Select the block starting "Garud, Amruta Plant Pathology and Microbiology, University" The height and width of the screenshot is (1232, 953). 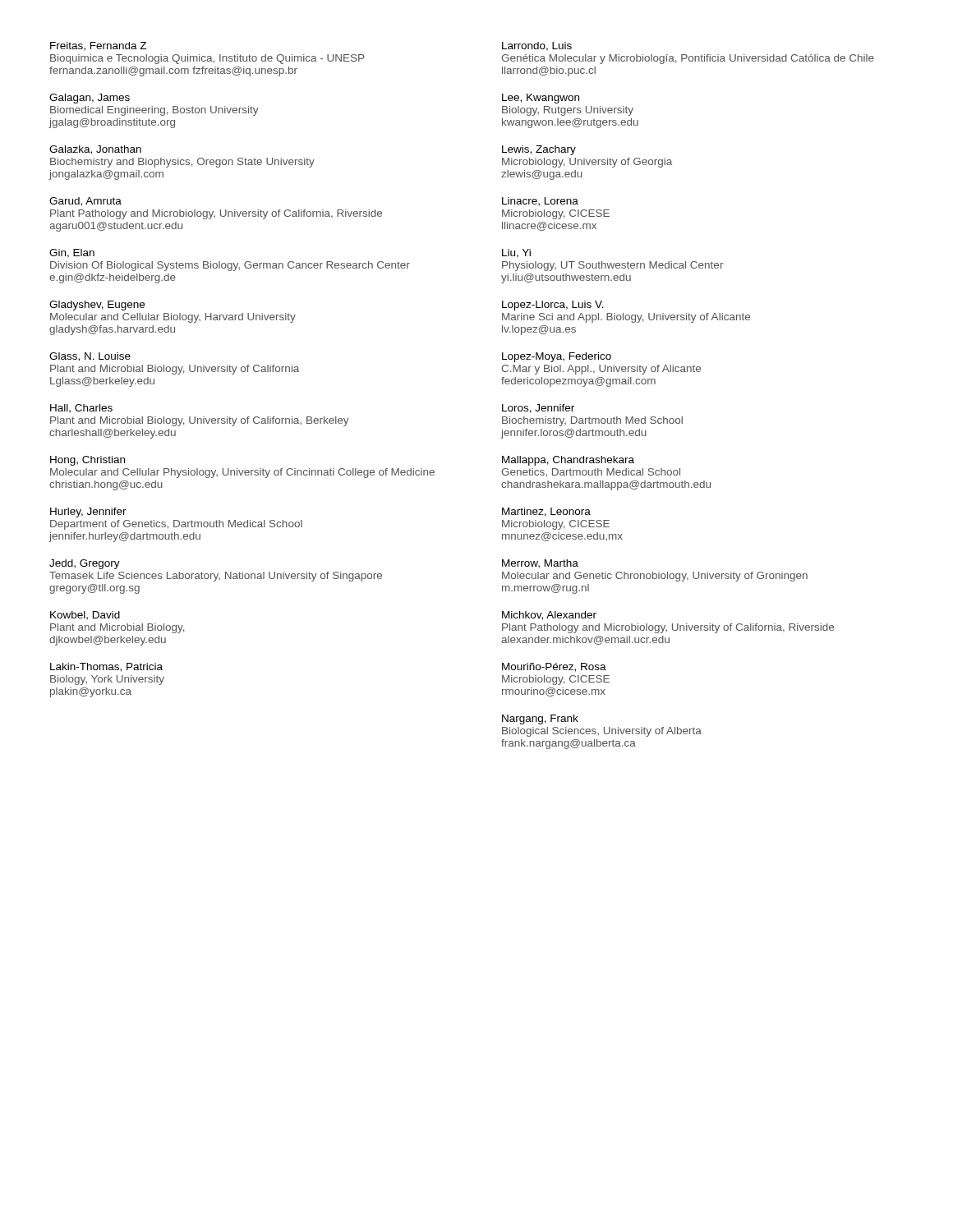[251, 213]
